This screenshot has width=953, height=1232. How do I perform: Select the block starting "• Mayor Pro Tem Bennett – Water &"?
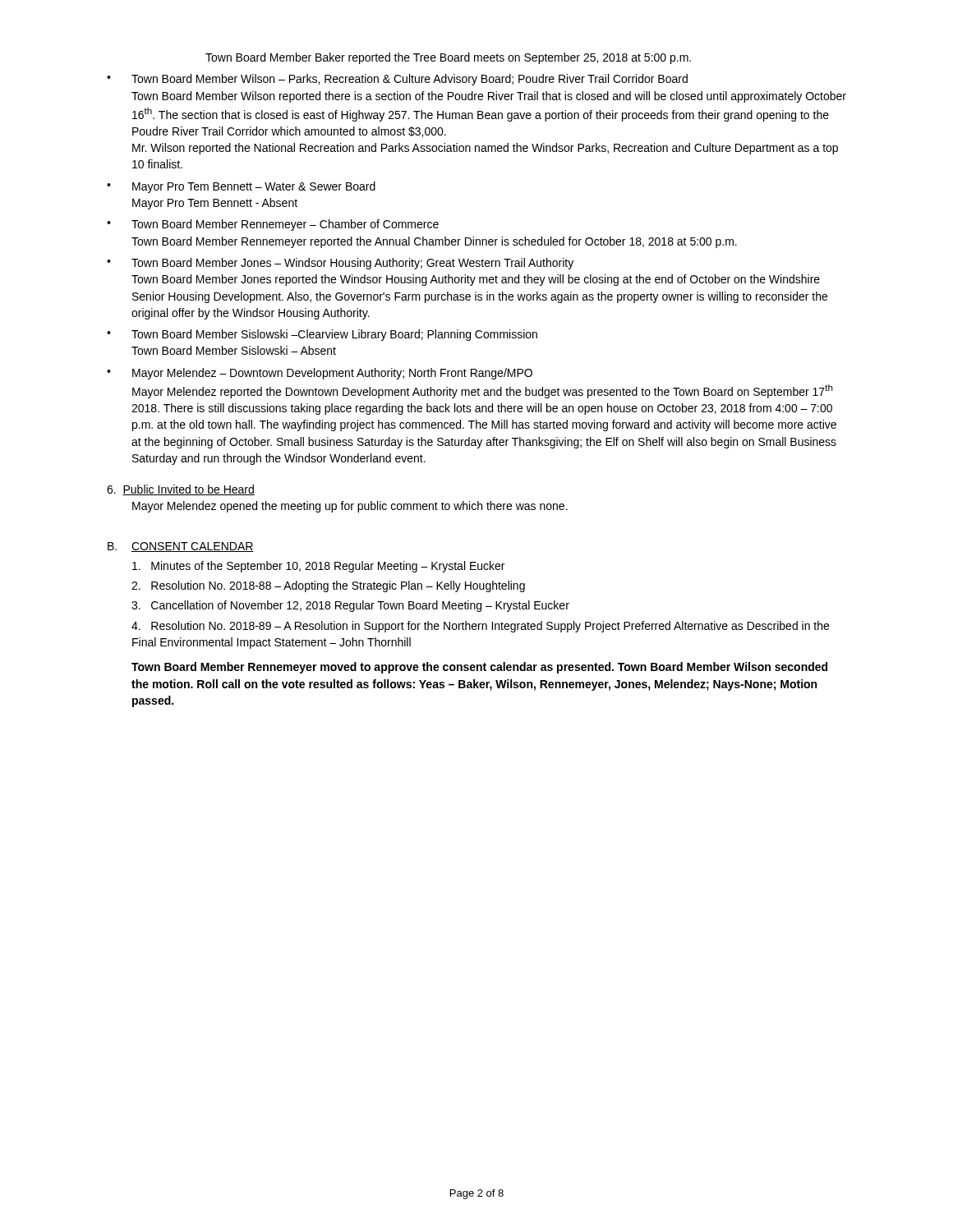point(241,195)
